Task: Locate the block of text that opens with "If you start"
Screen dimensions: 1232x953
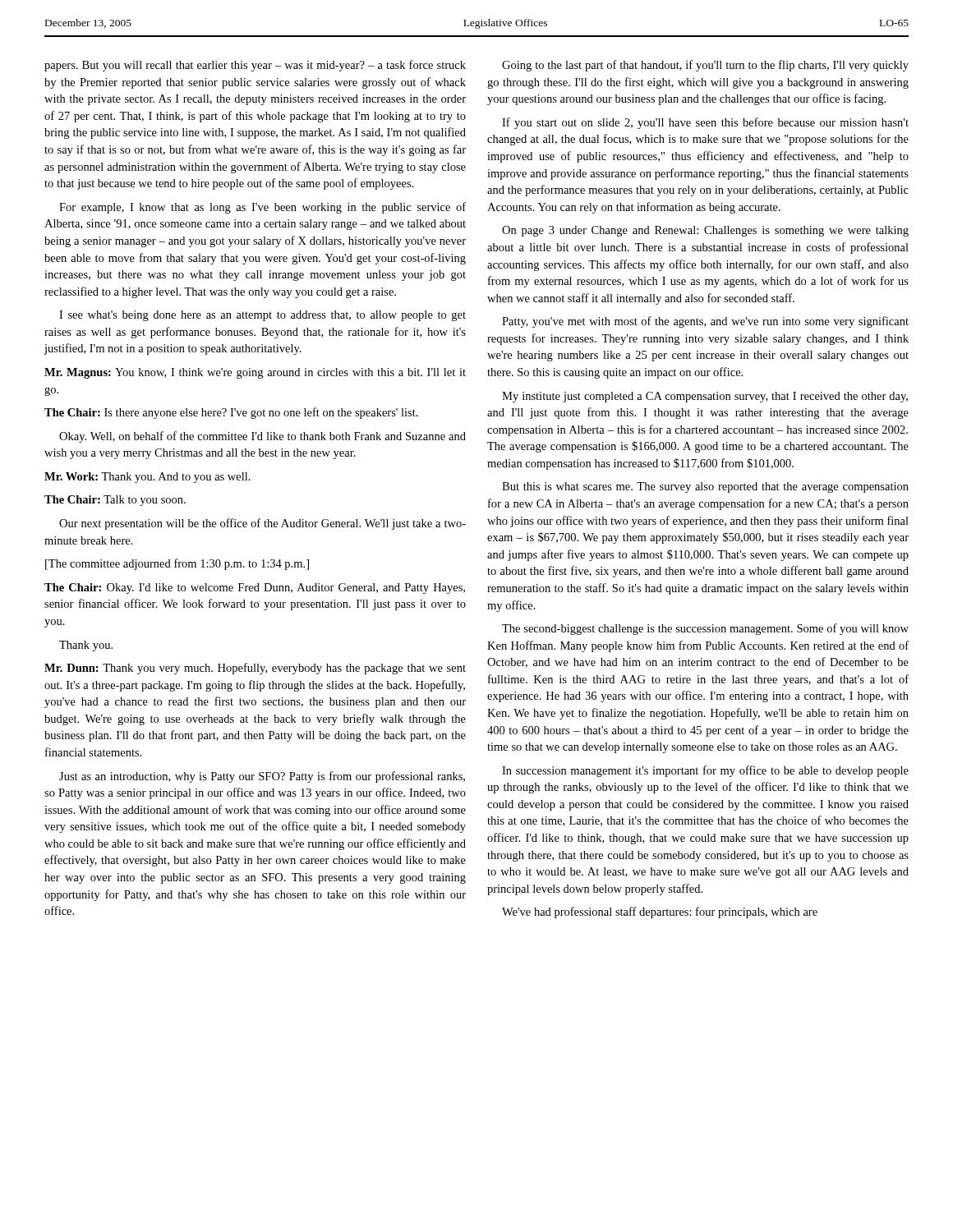Action: (x=698, y=165)
